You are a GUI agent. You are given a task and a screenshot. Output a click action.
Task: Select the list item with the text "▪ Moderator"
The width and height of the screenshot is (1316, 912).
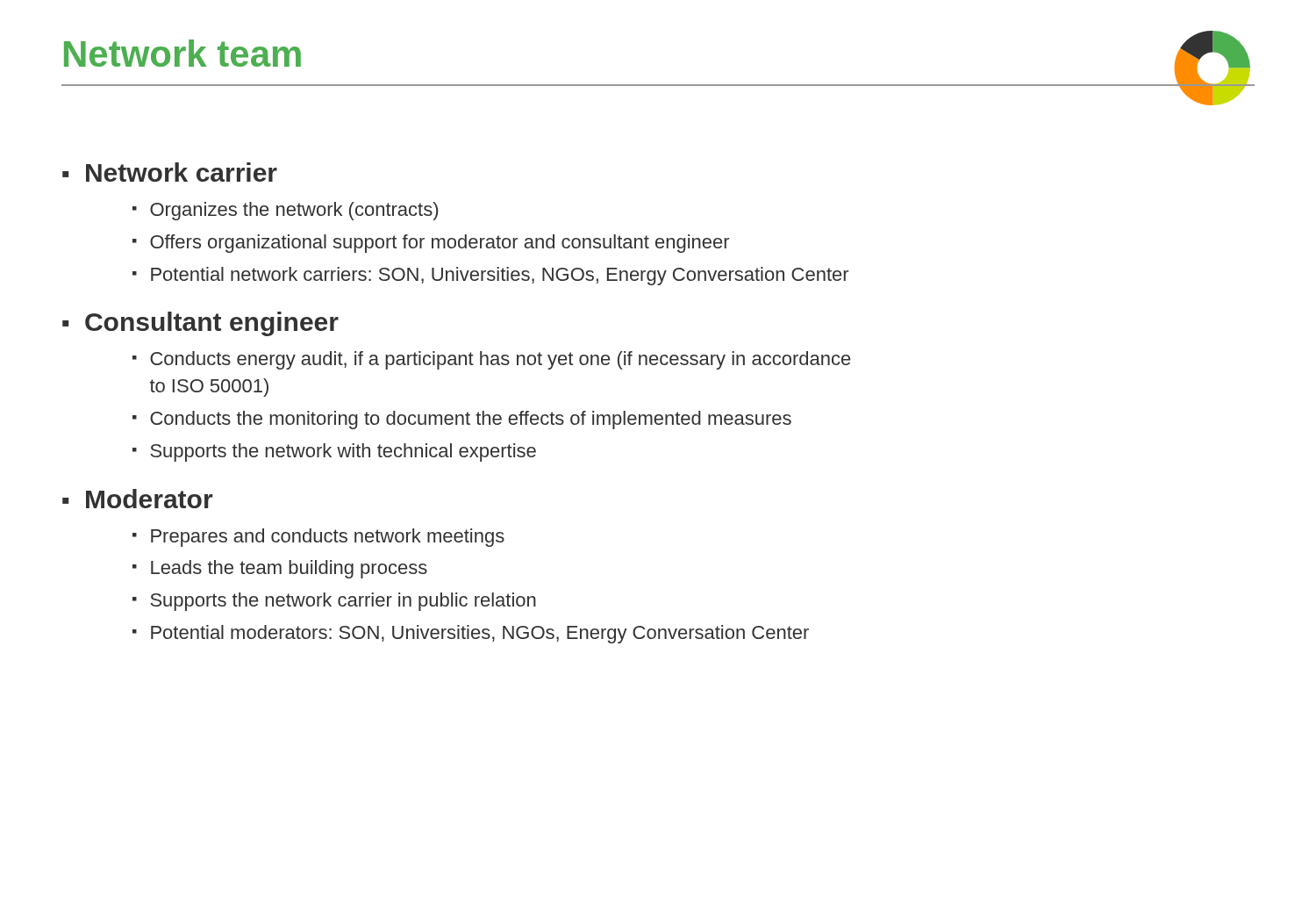137,499
